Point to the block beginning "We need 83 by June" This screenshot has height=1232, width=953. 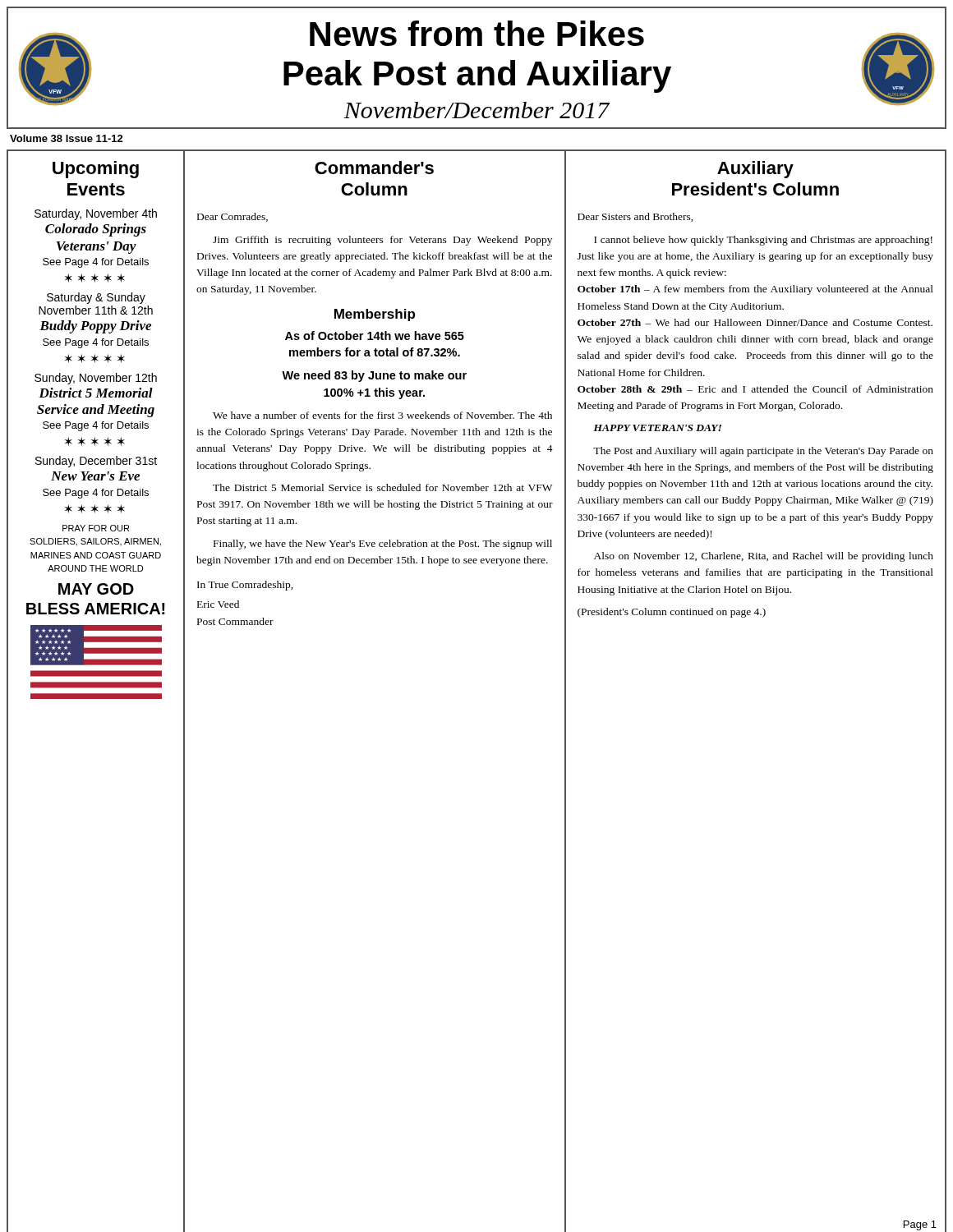374,384
